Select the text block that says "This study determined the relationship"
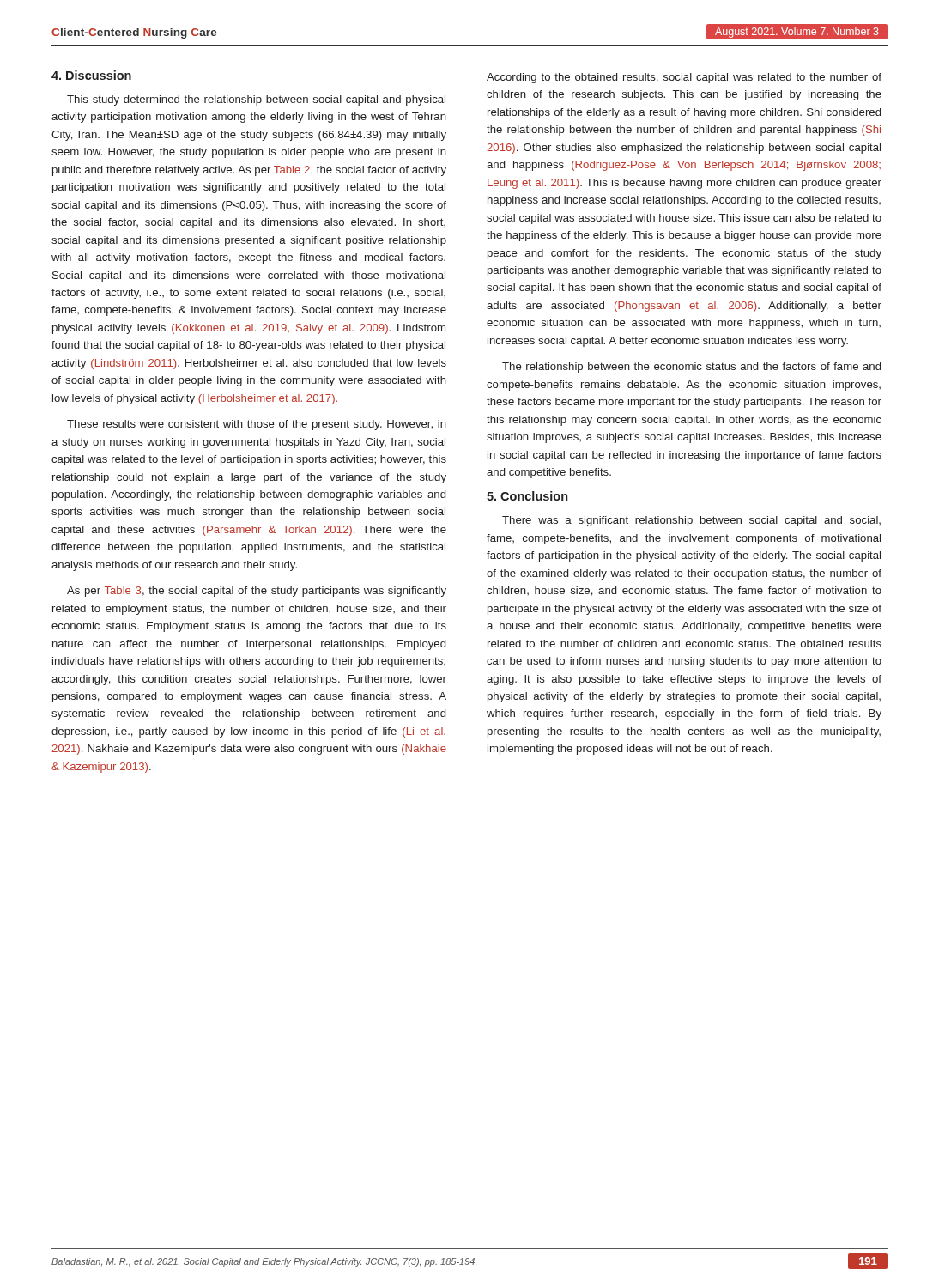Viewport: 939px width, 1288px height. pyautogui.click(x=249, y=433)
